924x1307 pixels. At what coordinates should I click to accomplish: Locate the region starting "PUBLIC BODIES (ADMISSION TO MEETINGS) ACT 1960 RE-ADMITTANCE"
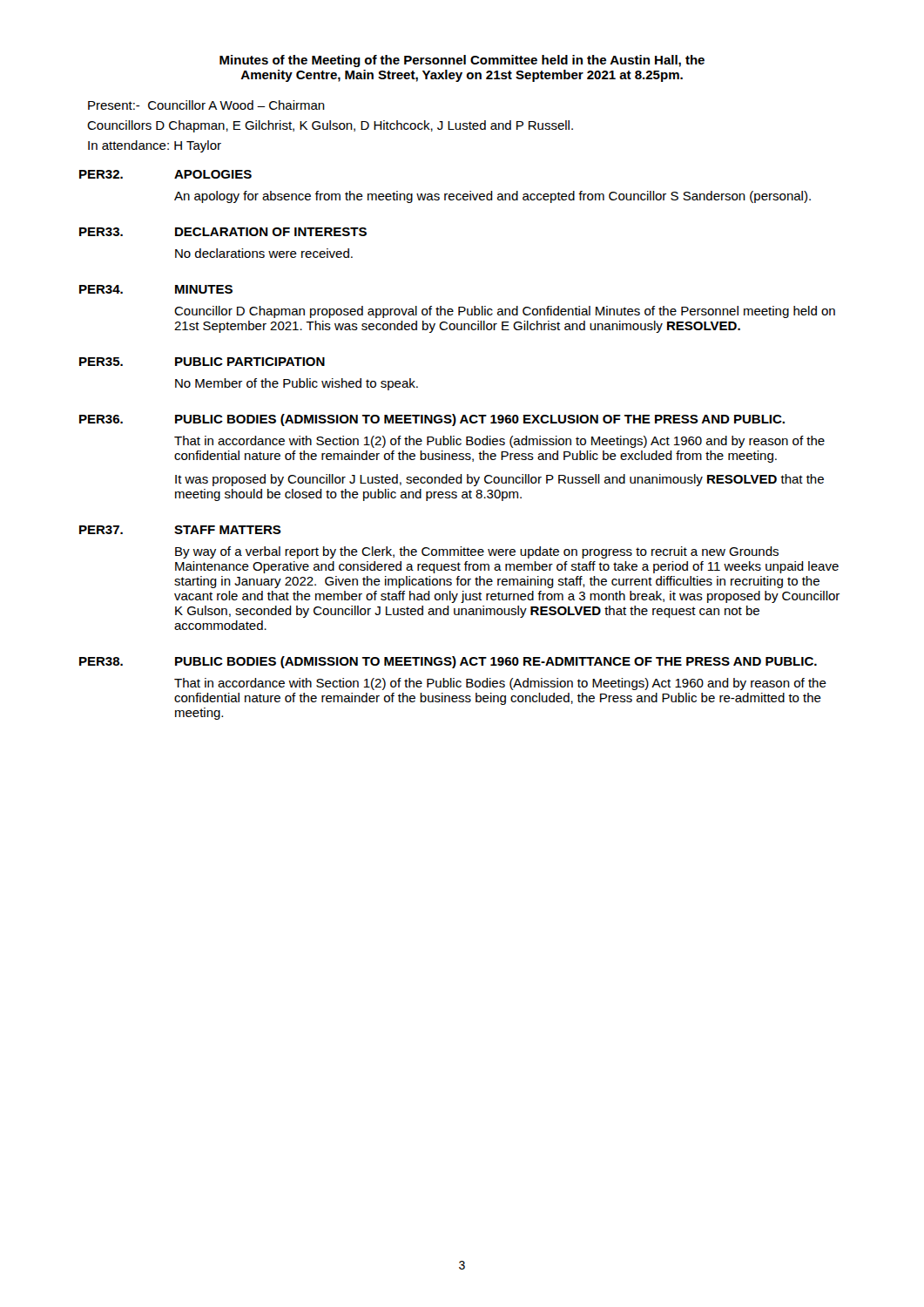pyautogui.click(x=496, y=661)
